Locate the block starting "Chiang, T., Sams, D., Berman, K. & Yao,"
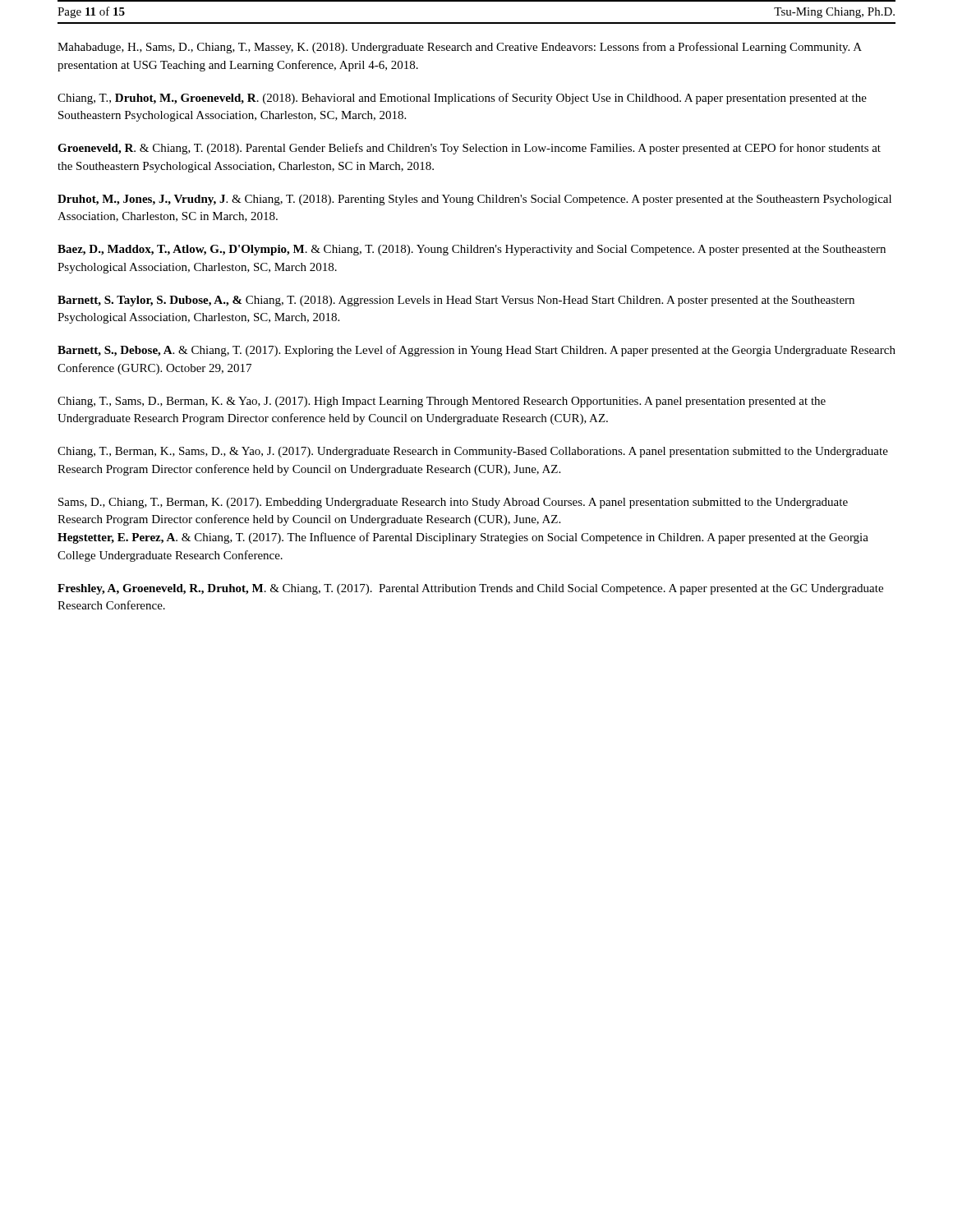Screen dimensions: 1232x953 [x=476, y=410]
